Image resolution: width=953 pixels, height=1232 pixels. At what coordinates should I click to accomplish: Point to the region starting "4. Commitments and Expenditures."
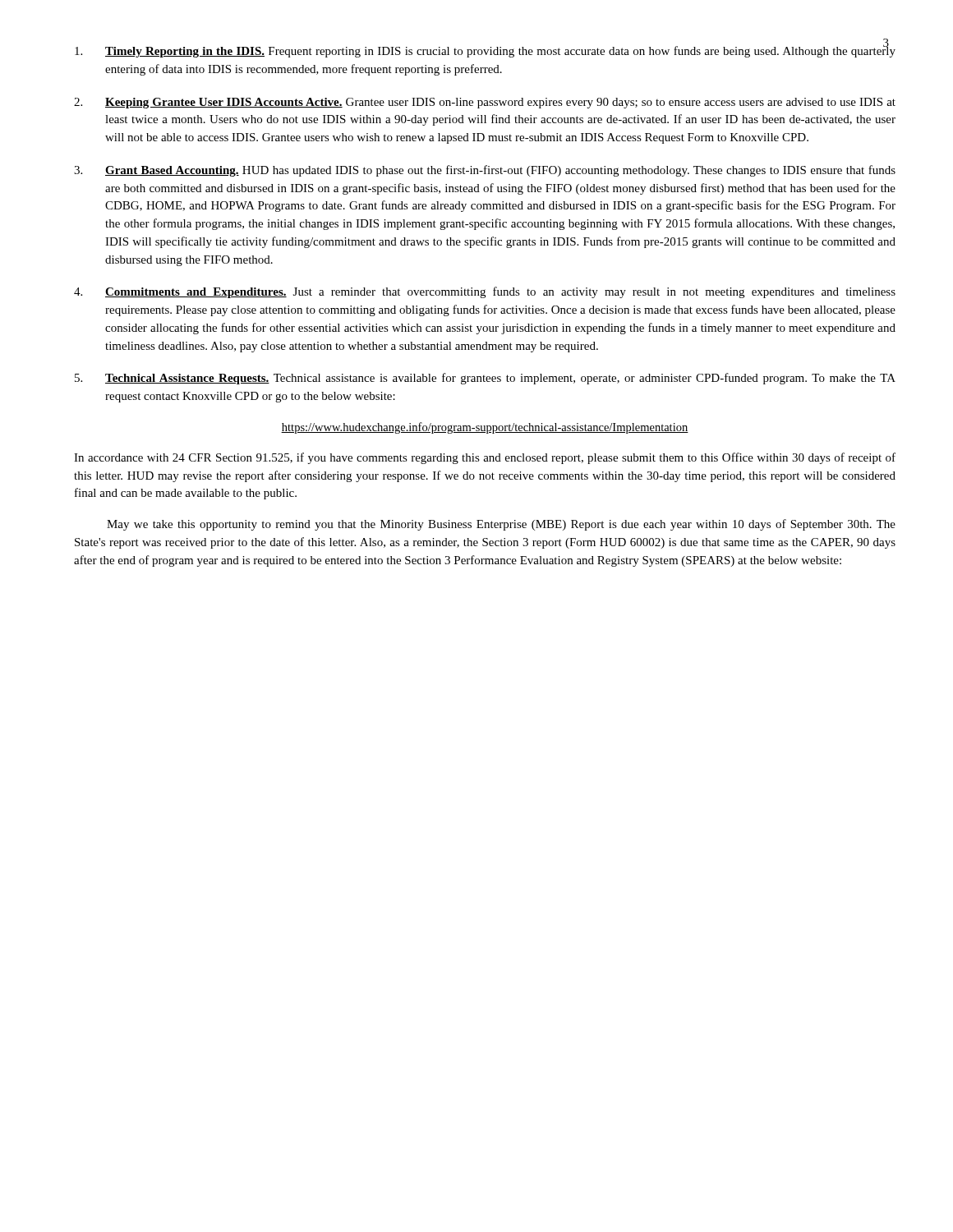pyautogui.click(x=485, y=319)
